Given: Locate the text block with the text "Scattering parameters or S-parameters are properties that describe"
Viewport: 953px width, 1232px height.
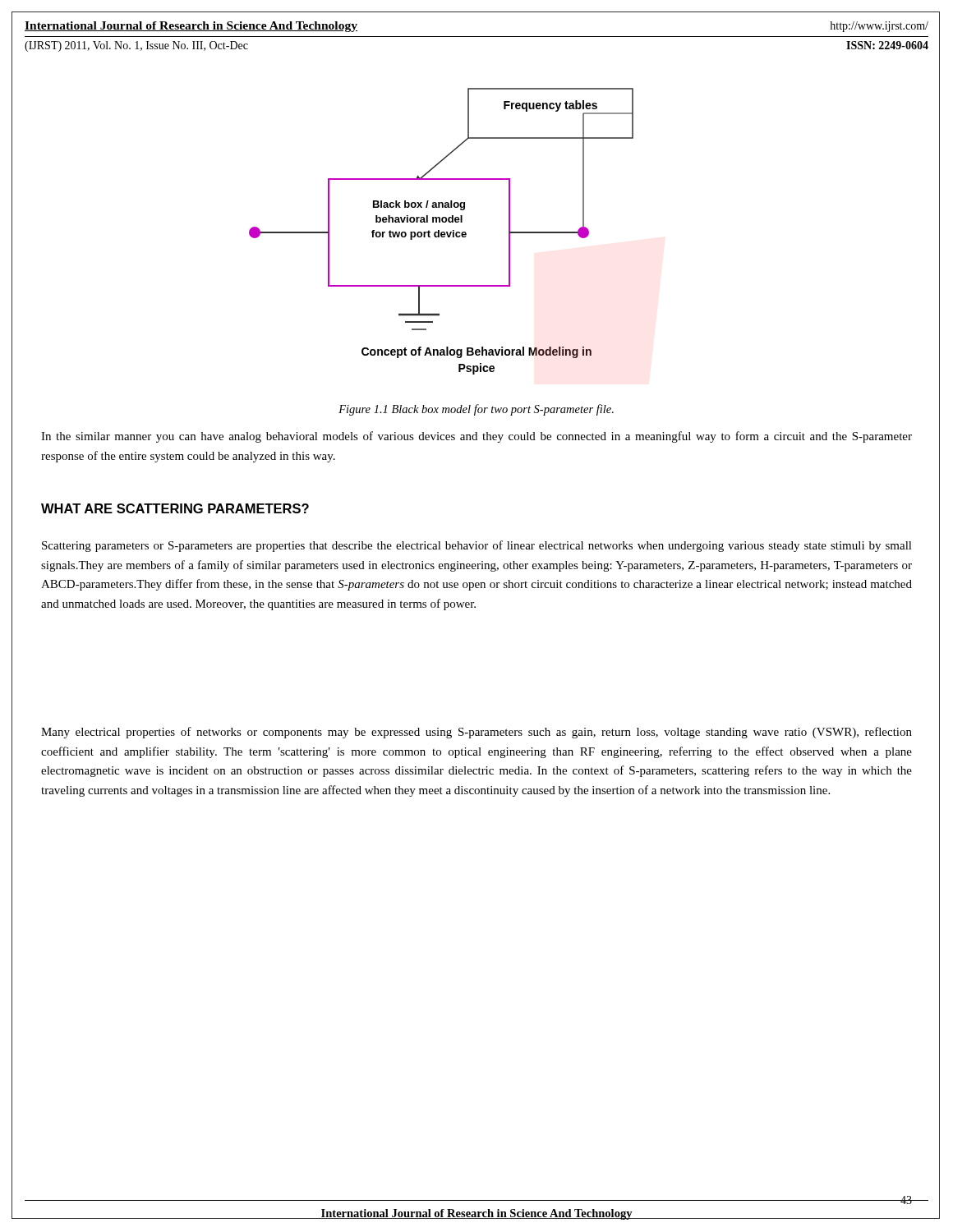Looking at the screenshot, I should [x=476, y=575].
